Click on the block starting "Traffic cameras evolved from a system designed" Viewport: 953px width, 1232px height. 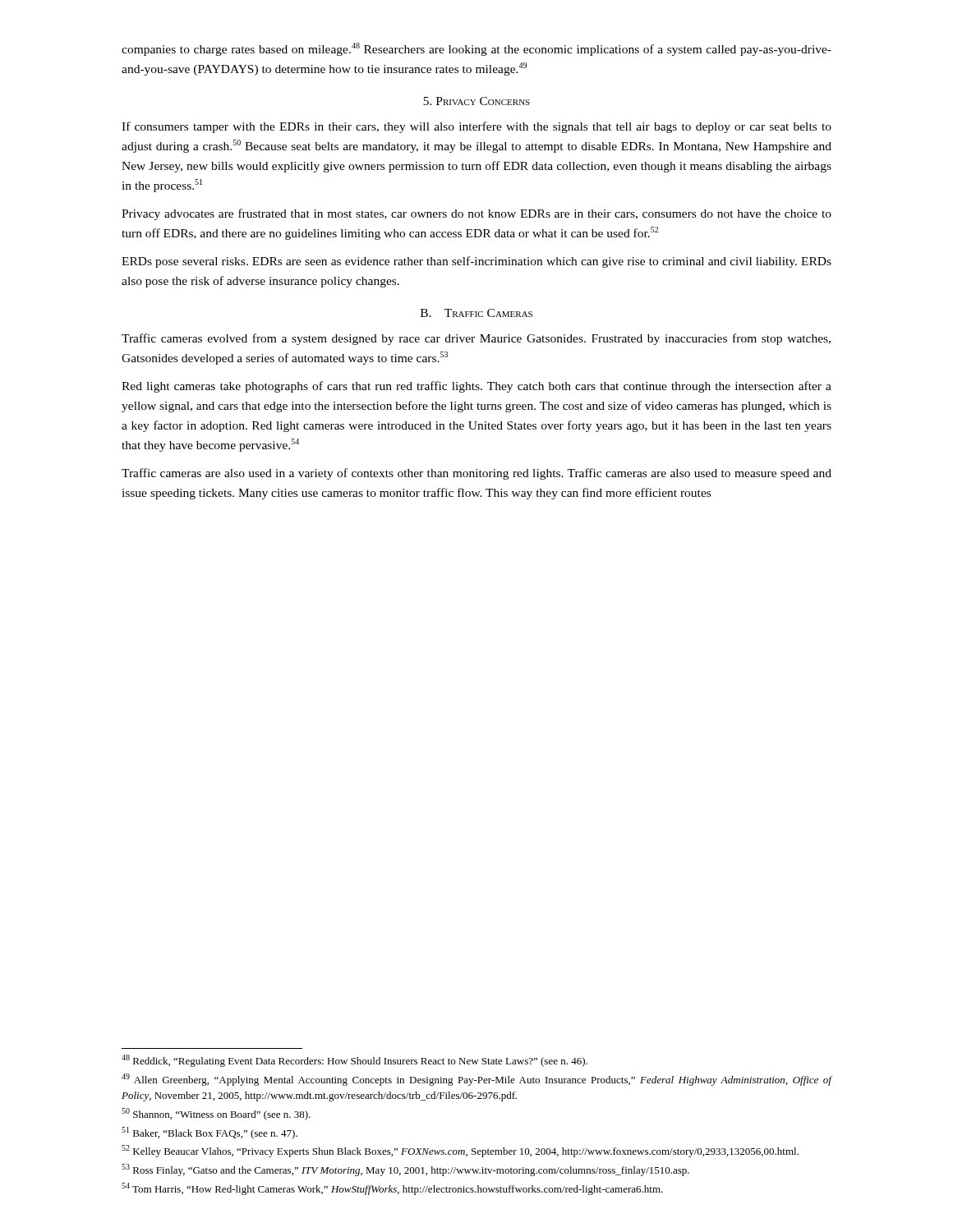tap(476, 348)
